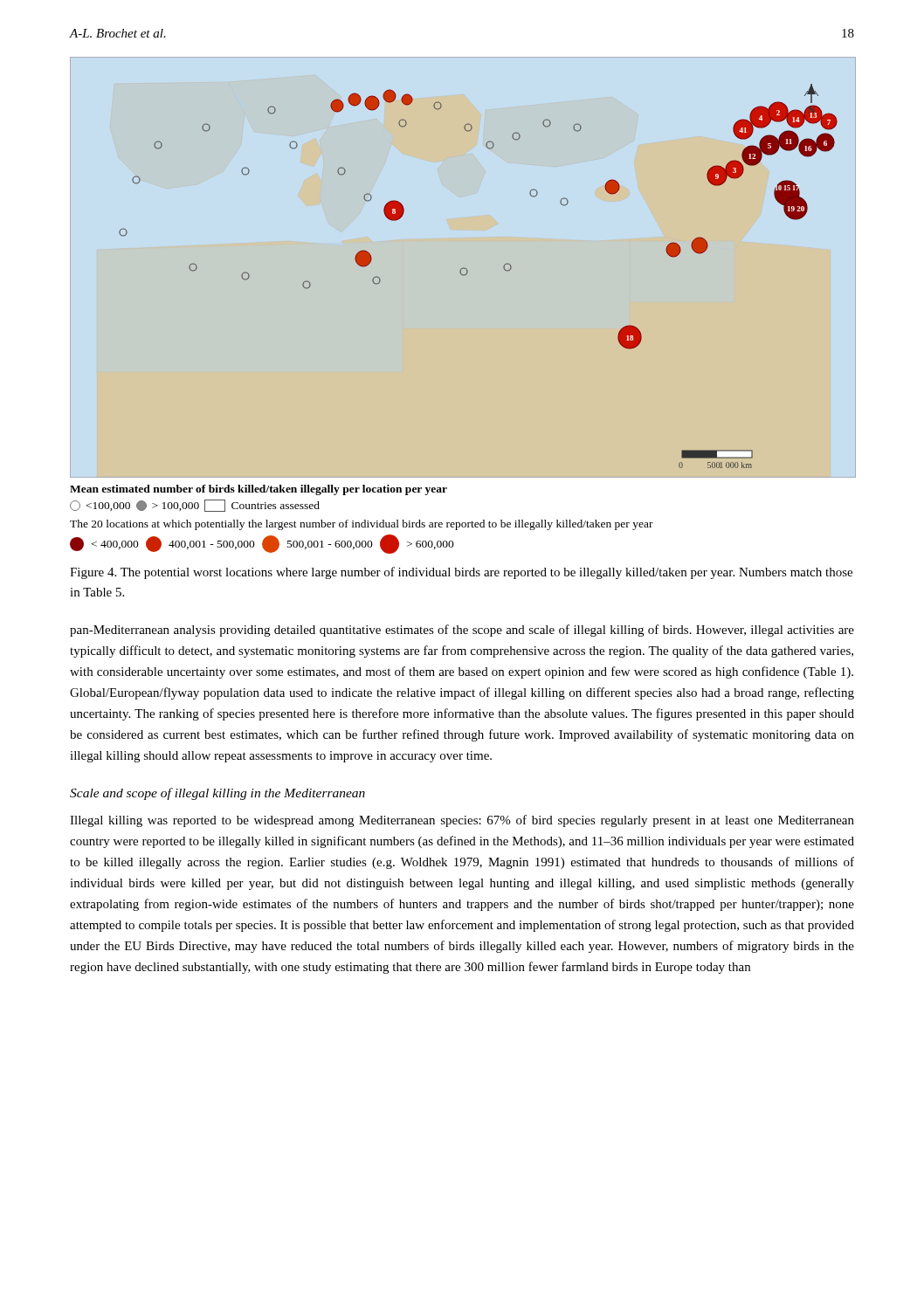The width and height of the screenshot is (924, 1310).
Task: Find the section header on this page that starts "Scale and scope of illegal killing"
Action: (218, 792)
